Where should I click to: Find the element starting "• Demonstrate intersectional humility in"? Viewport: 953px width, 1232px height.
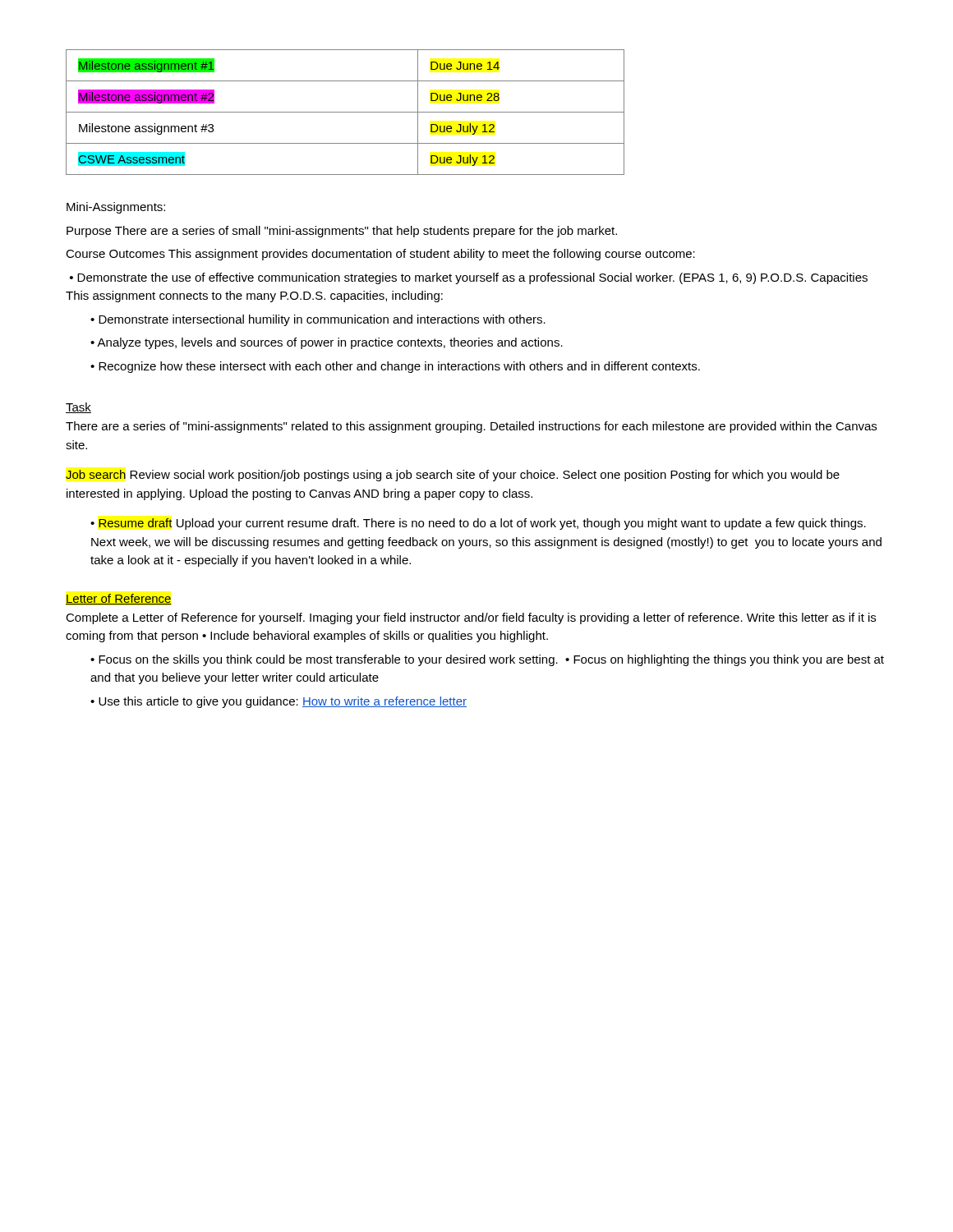pos(318,319)
